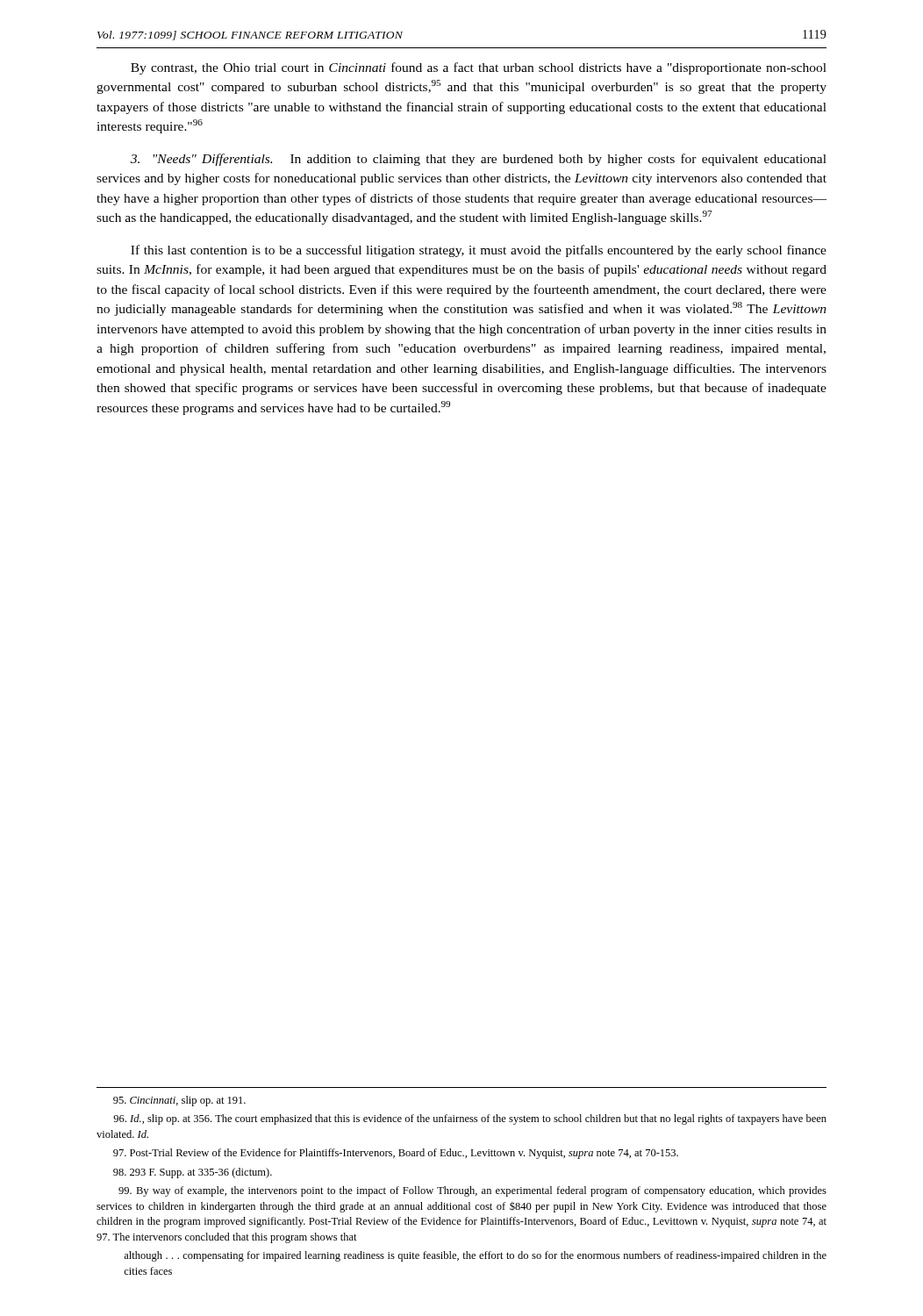Find the footnote that reads "Cincinnati, slip op. at"
Screen dimensions: 1316x923
coord(171,1100)
